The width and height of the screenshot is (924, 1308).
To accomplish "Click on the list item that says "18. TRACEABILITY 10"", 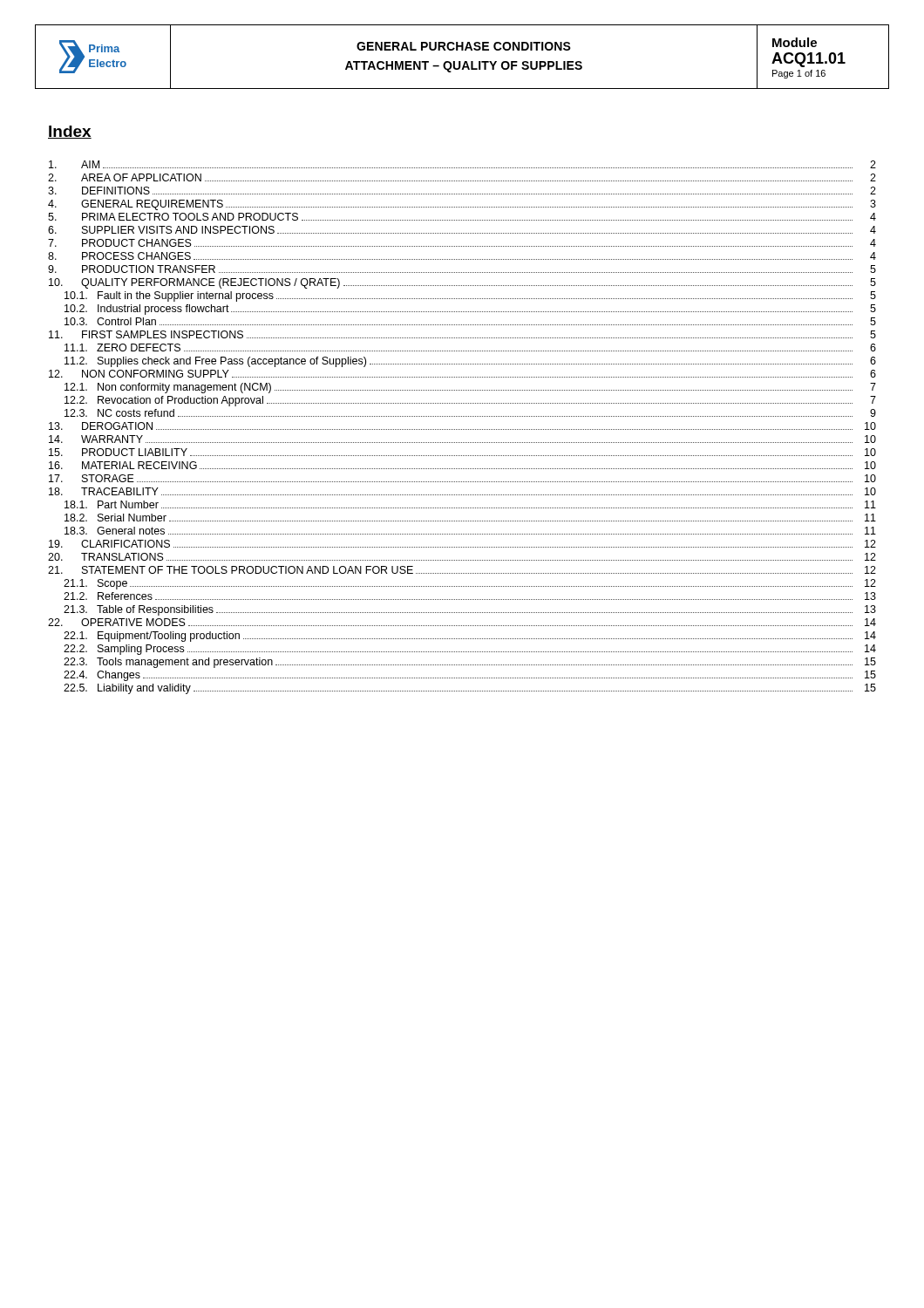I will point(462,492).
